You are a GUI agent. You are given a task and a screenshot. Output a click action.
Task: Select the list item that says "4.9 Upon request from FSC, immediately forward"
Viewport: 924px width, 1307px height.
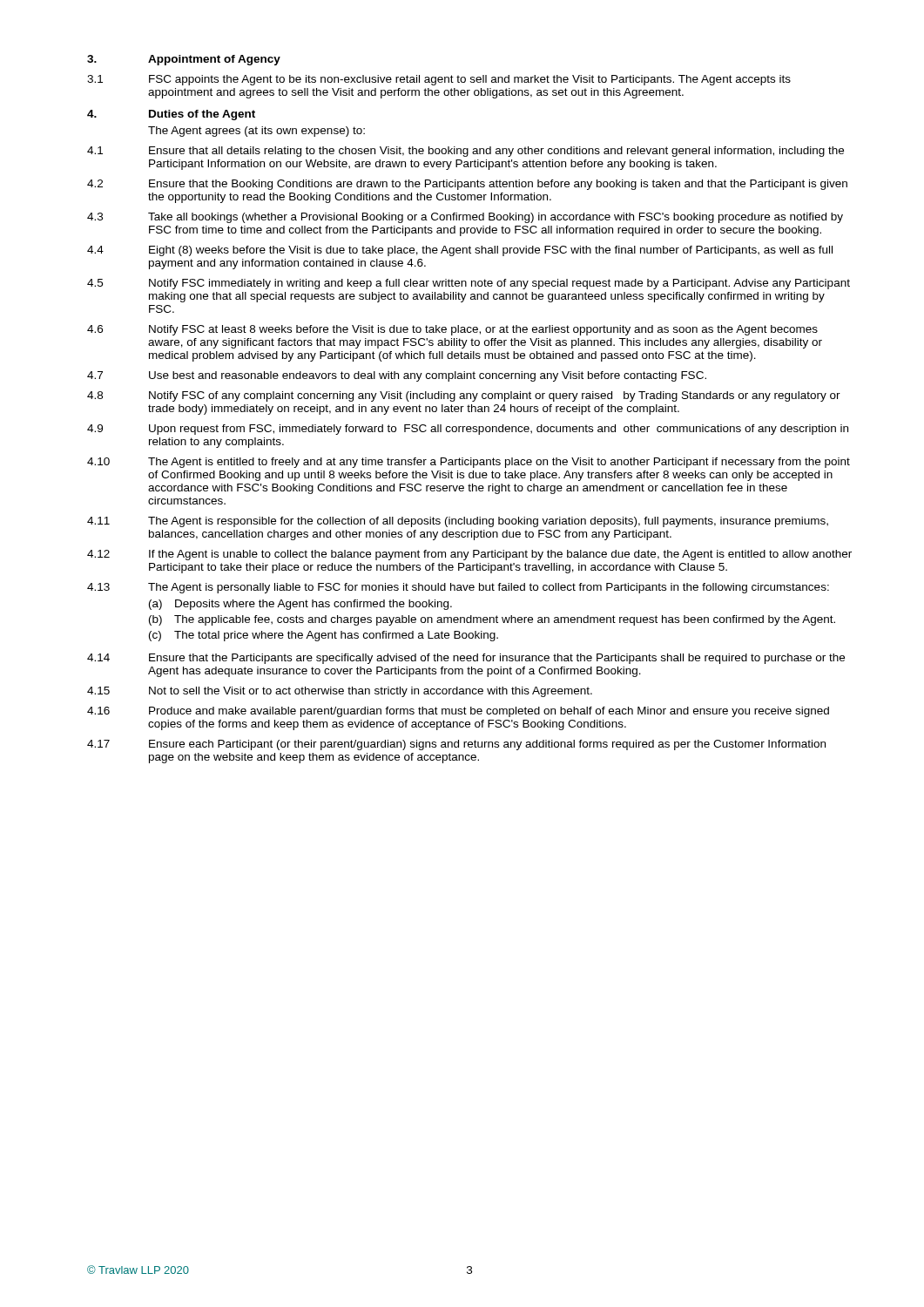pos(471,435)
